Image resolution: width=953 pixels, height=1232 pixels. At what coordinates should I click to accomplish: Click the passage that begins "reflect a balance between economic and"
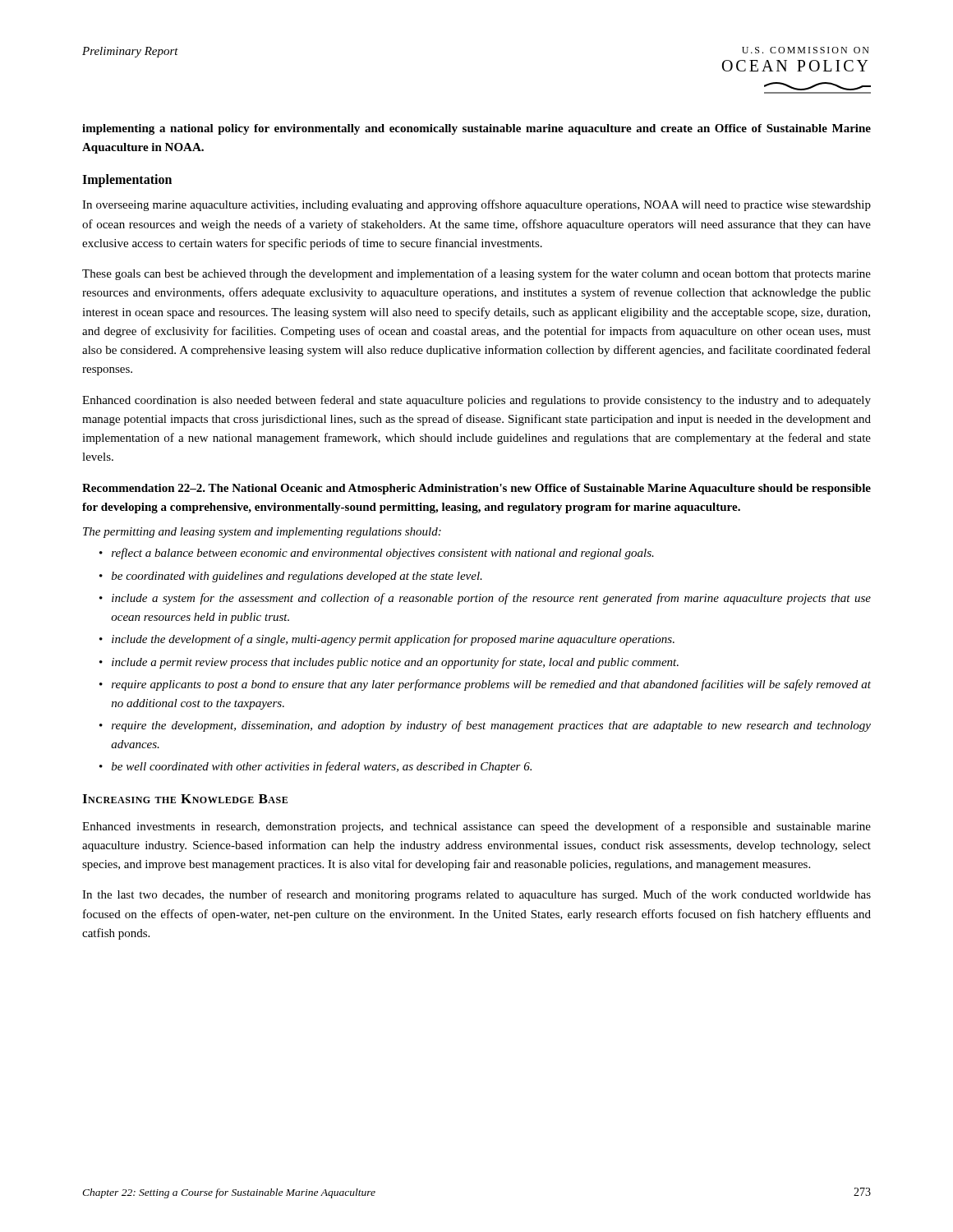(491, 553)
